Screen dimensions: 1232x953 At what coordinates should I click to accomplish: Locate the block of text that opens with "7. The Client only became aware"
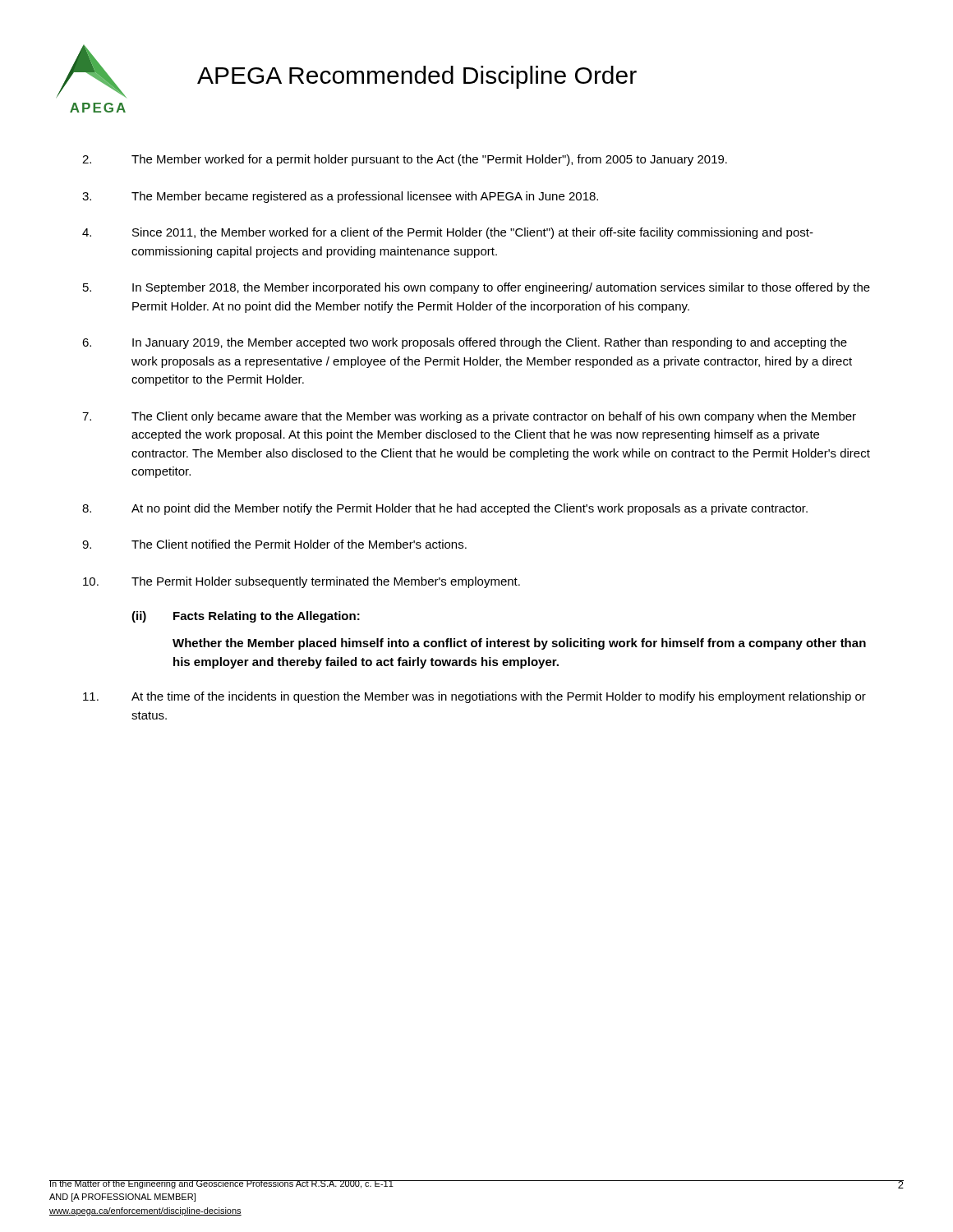tap(476, 444)
